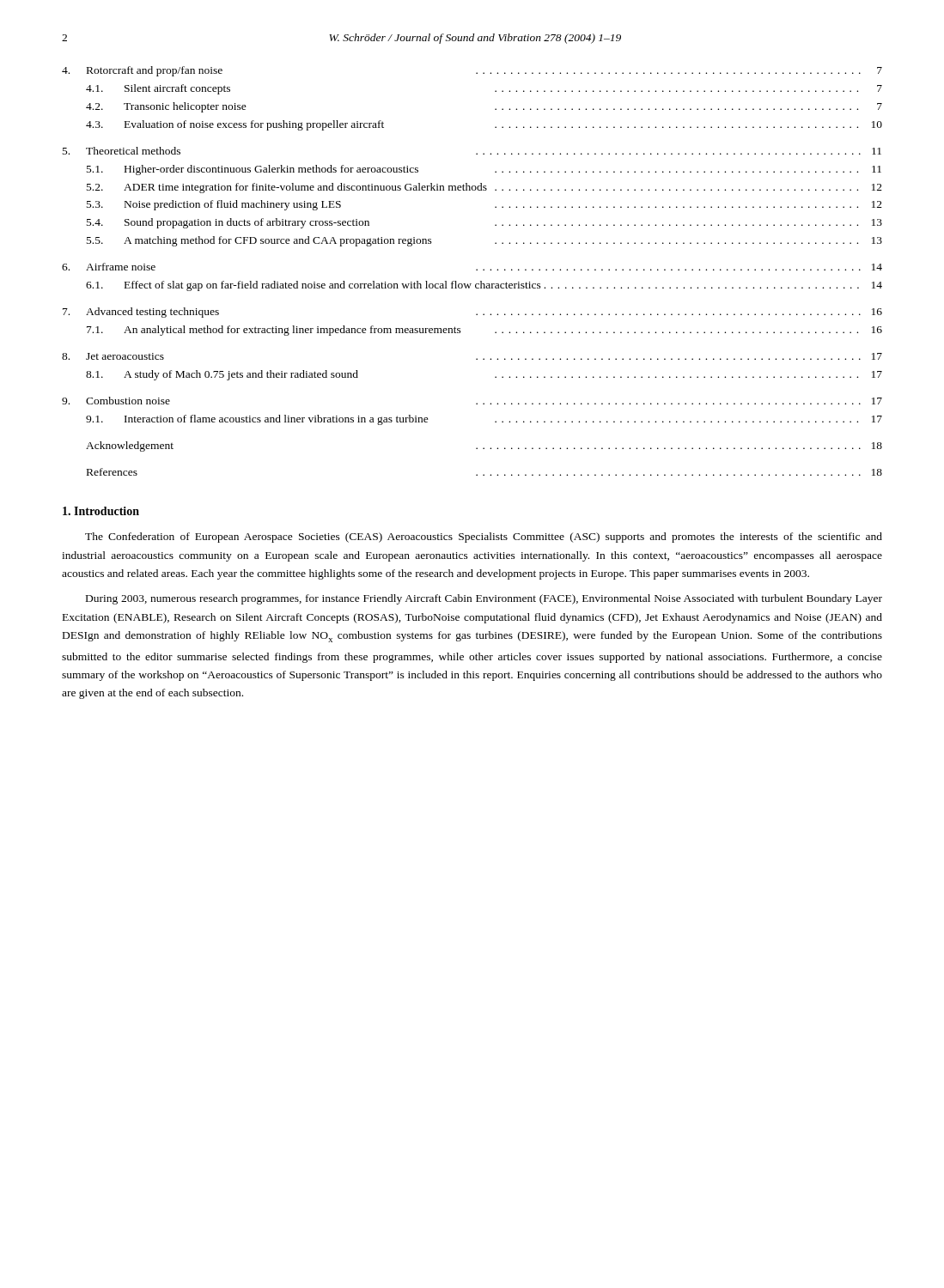Select the block starting "5.3. Noise prediction of fluid machinery"

233,205
